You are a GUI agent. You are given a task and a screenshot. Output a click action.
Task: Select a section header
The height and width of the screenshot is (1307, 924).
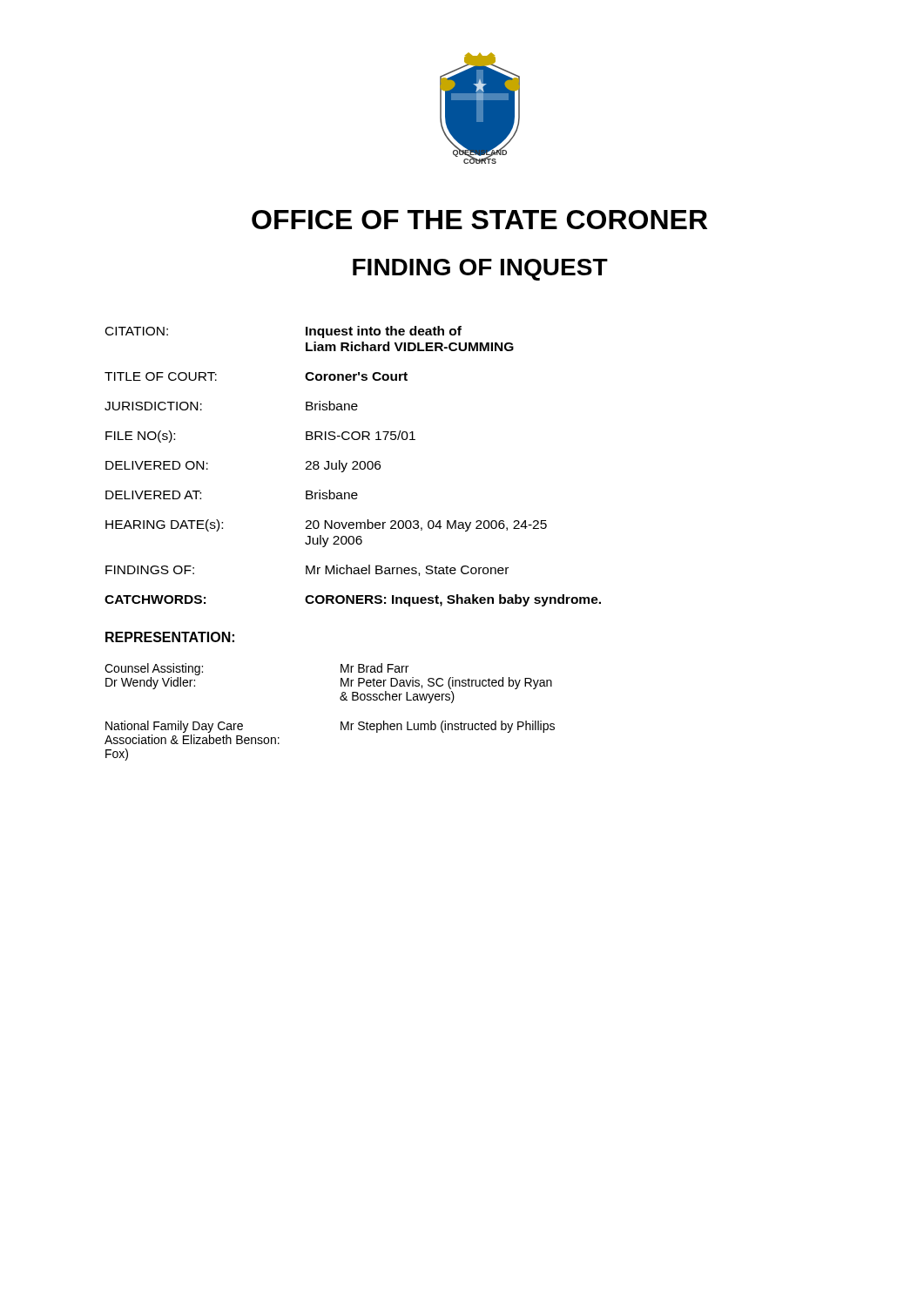[170, 637]
